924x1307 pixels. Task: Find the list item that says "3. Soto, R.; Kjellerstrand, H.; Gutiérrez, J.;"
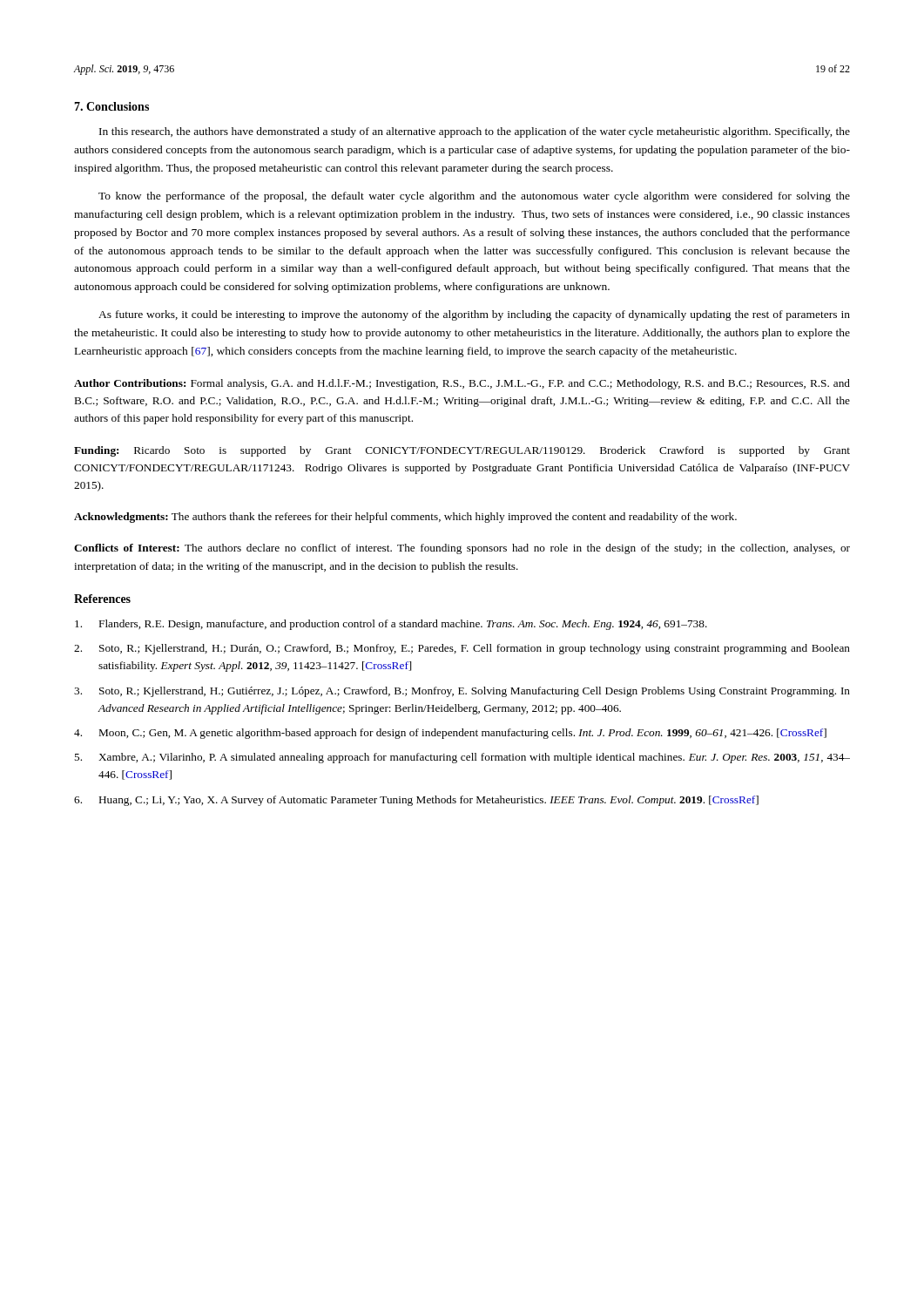462,699
